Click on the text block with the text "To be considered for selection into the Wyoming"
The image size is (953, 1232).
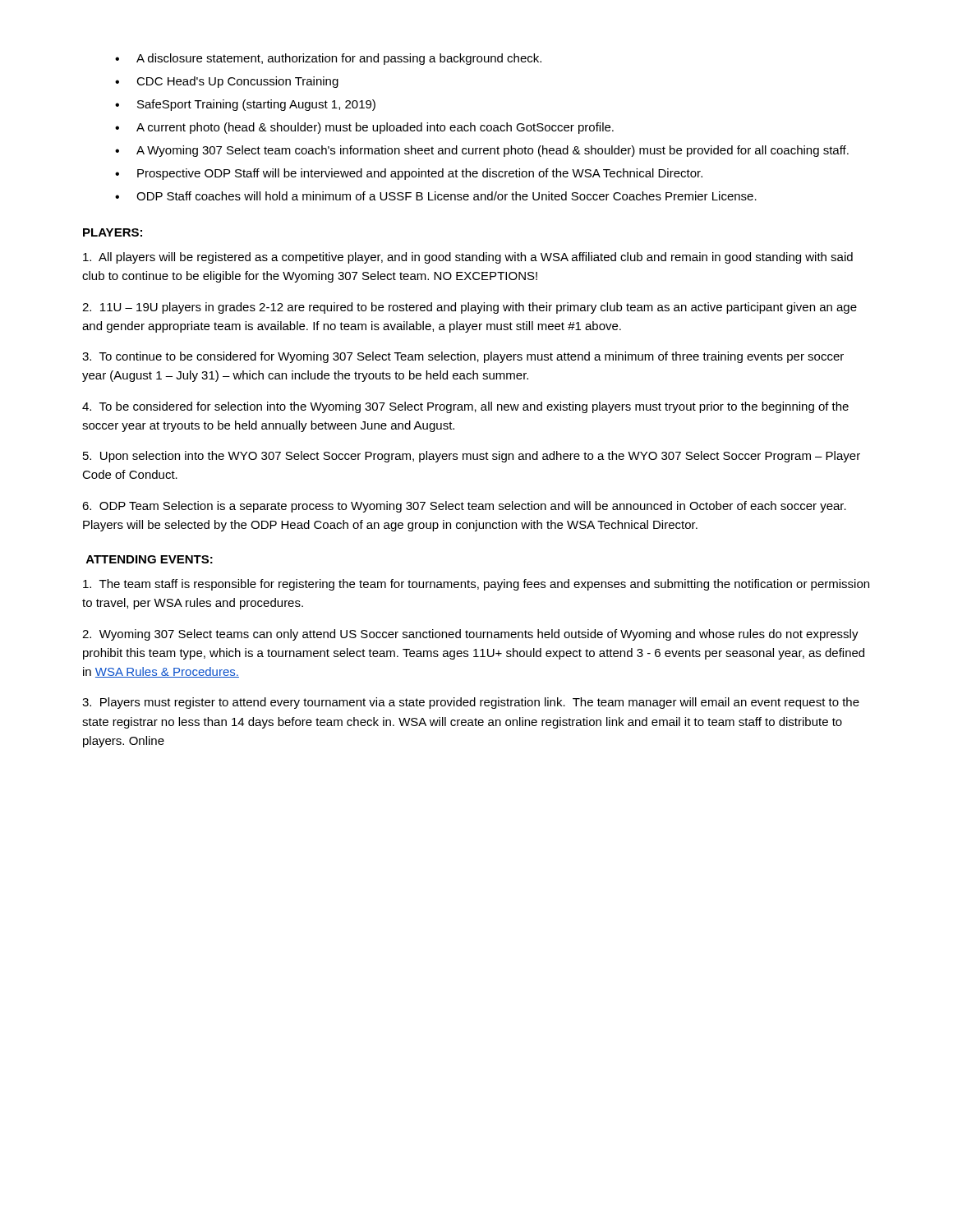tap(466, 415)
